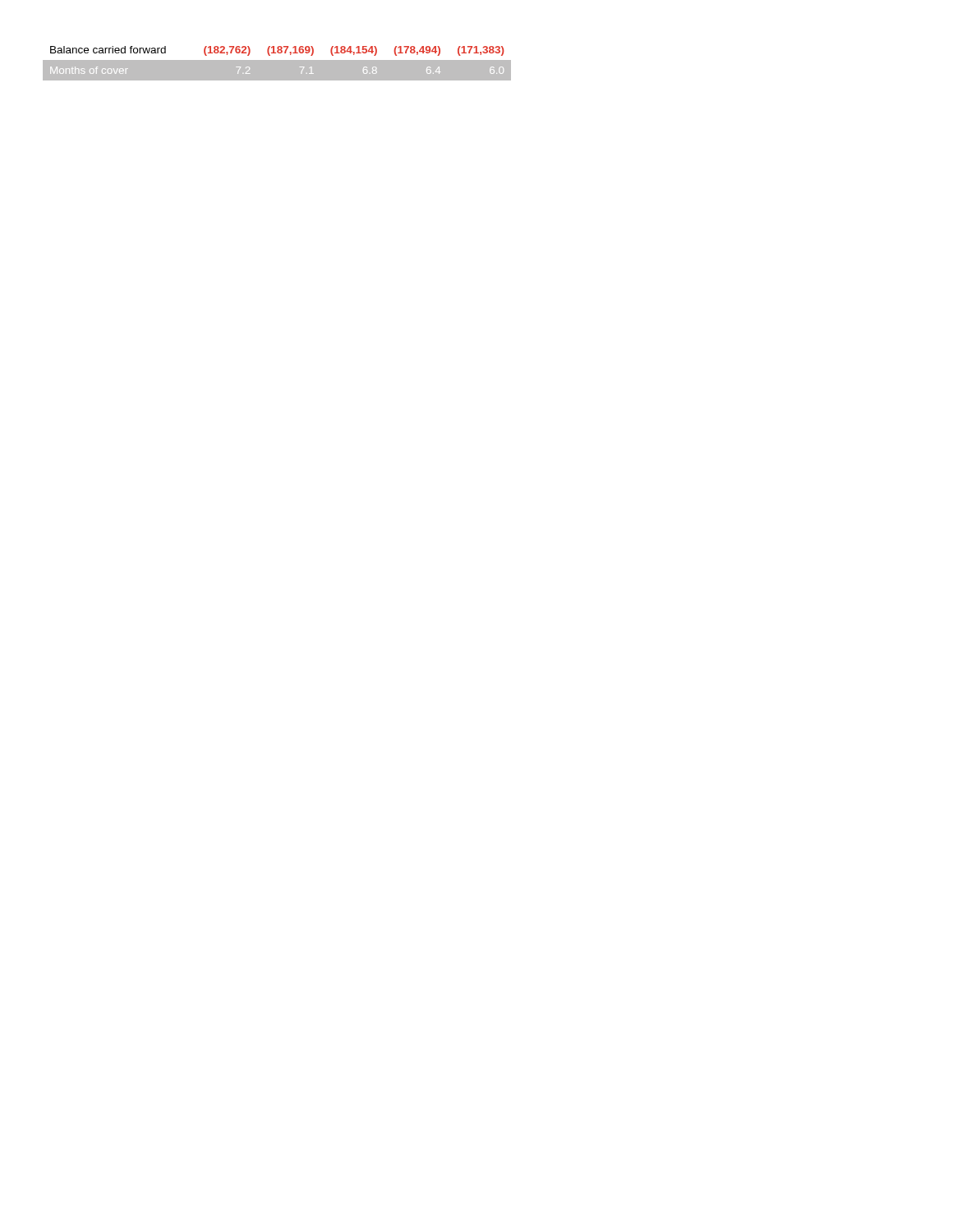The height and width of the screenshot is (1232, 953).
Task: Select a table
Action: [x=277, y=60]
